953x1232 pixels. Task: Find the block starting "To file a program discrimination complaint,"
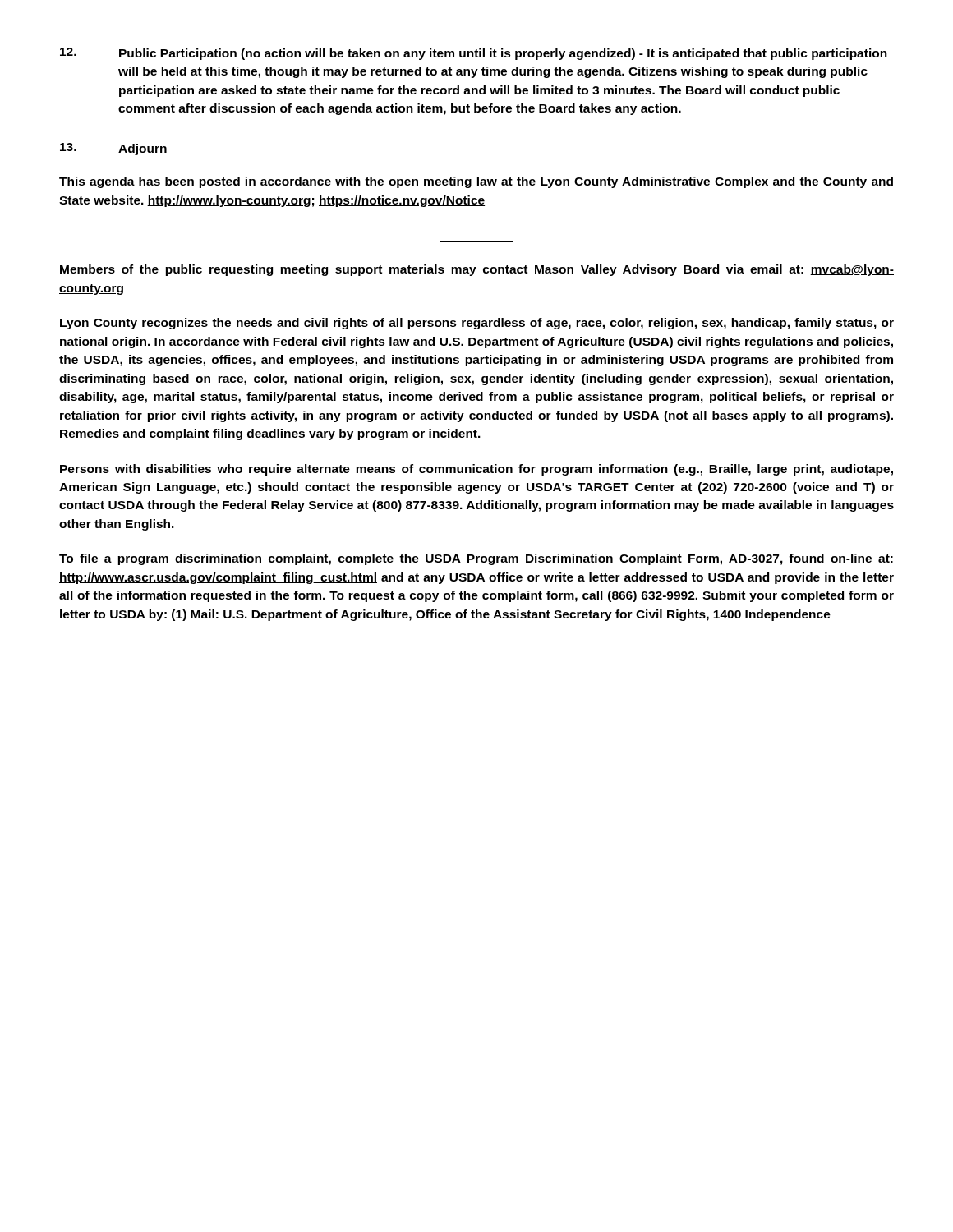(x=476, y=586)
